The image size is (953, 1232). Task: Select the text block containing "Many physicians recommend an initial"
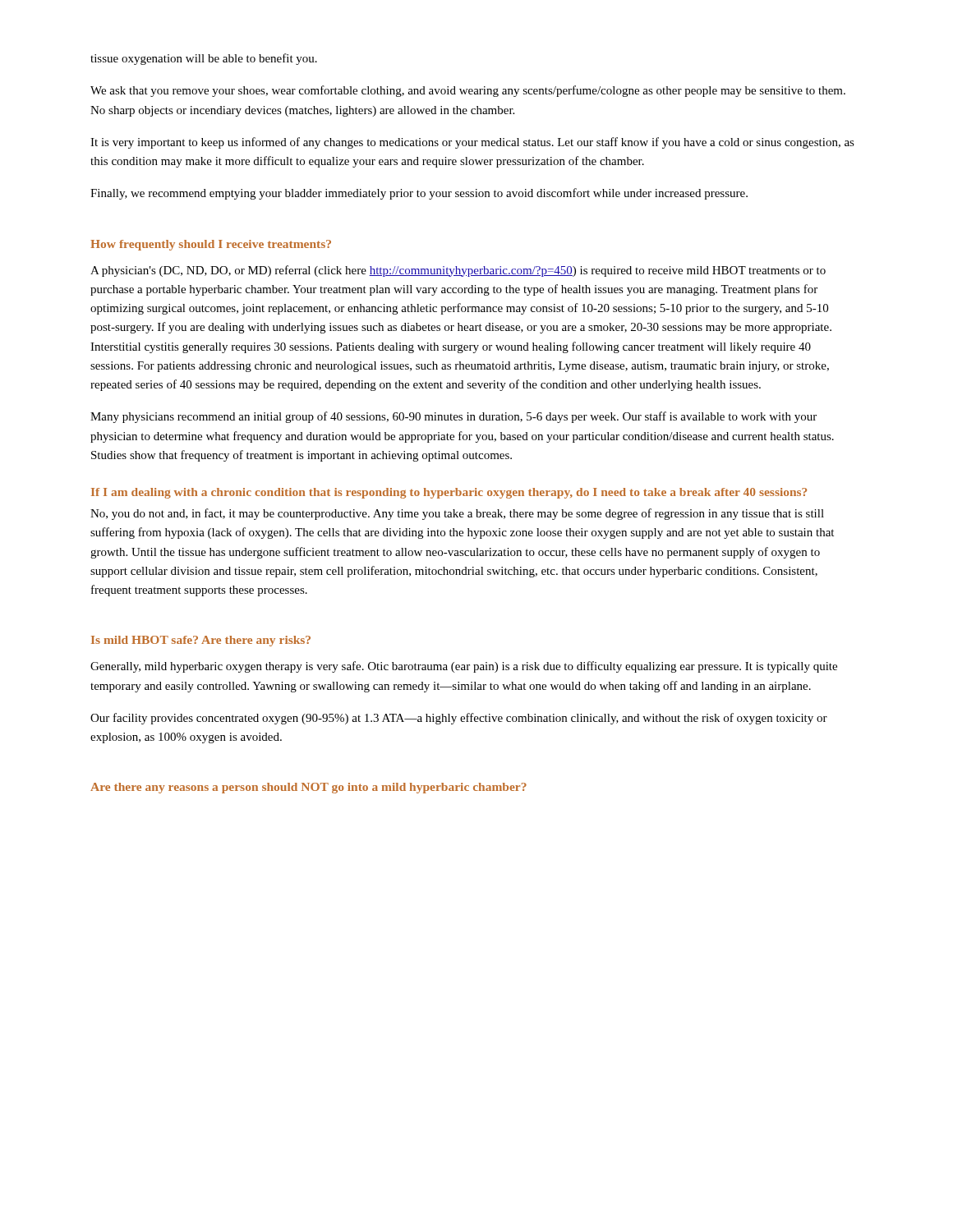[462, 436]
